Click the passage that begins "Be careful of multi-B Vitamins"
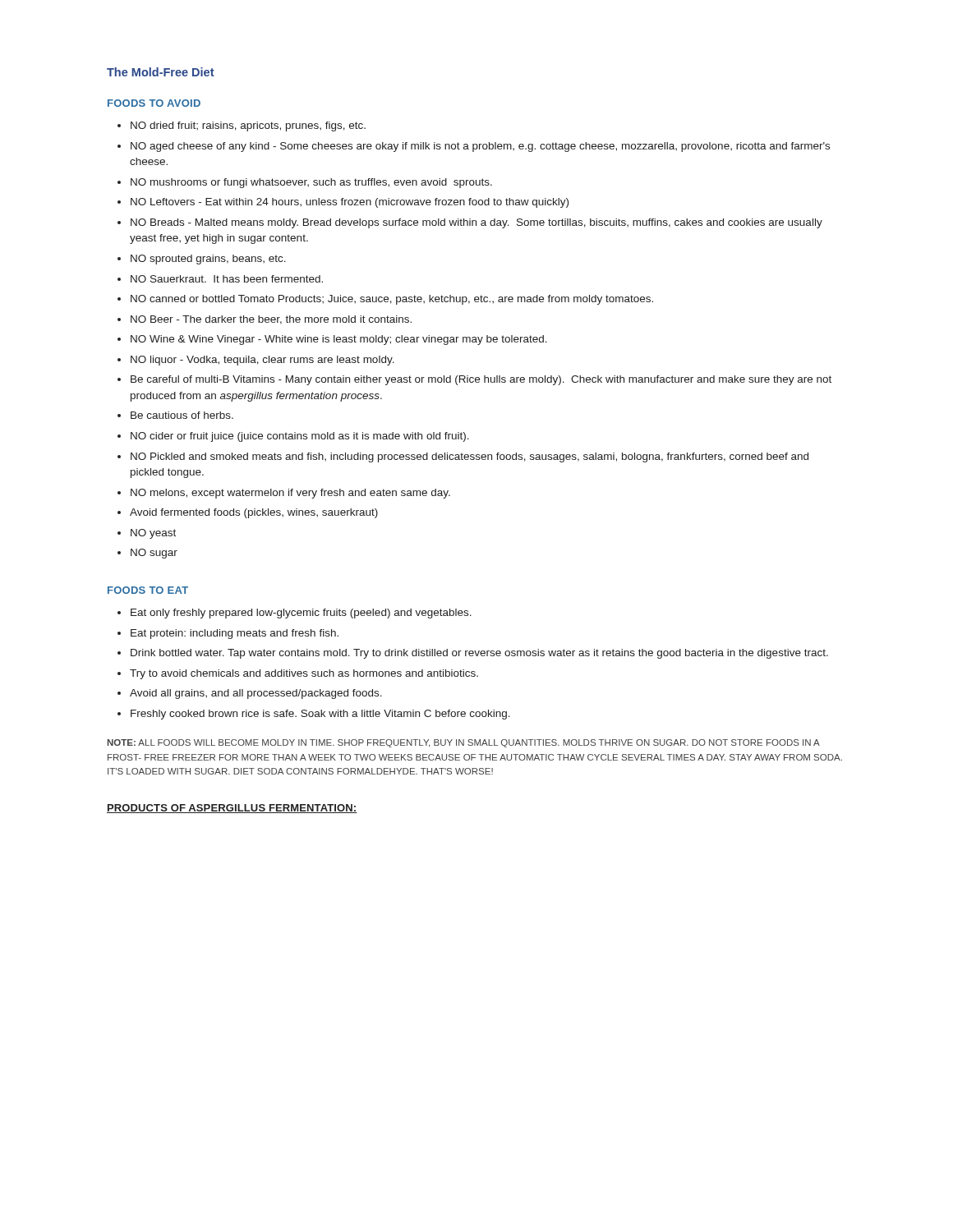953x1232 pixels. point(481,387)
